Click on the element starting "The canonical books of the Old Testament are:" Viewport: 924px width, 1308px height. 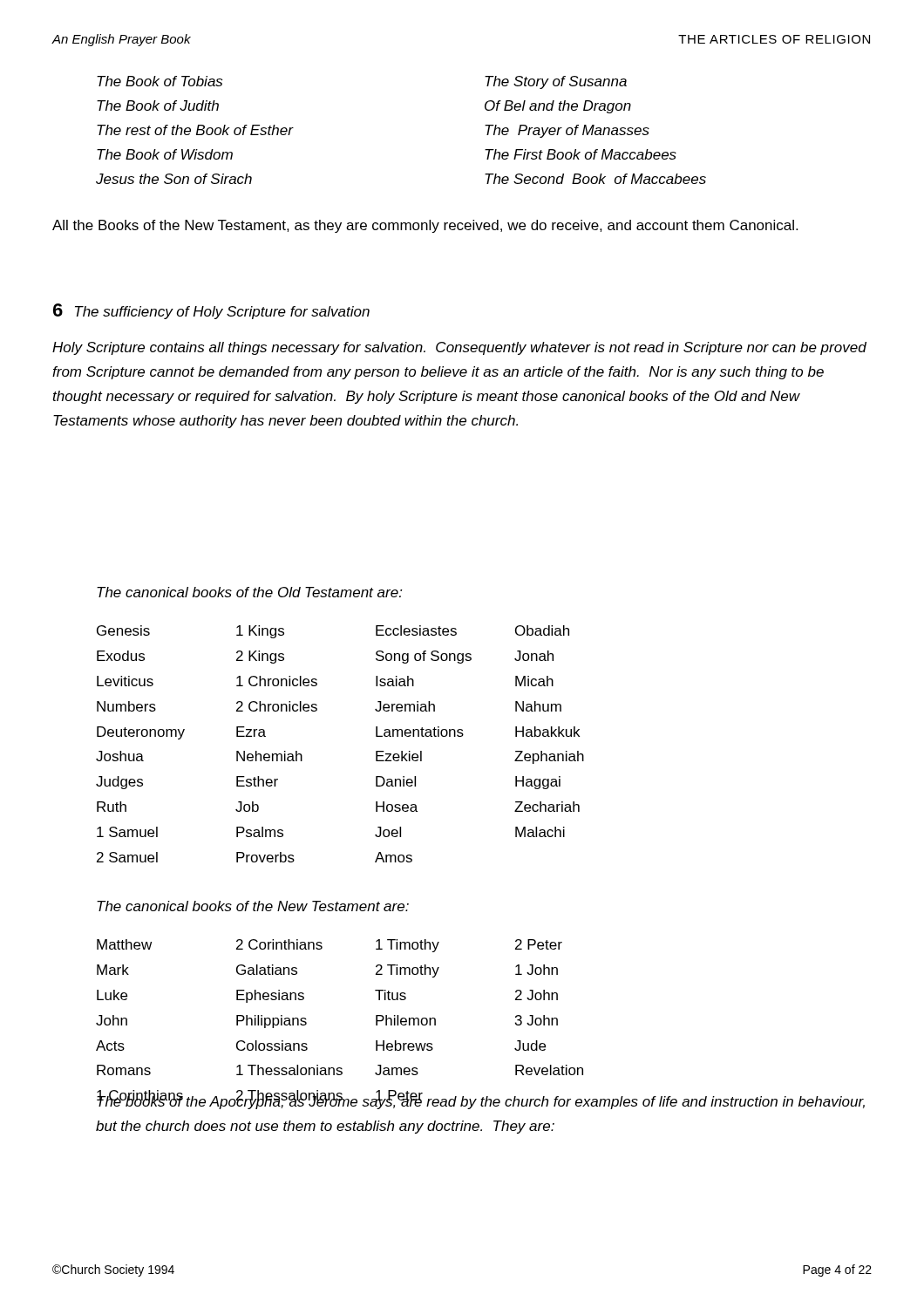click(249, 593)
